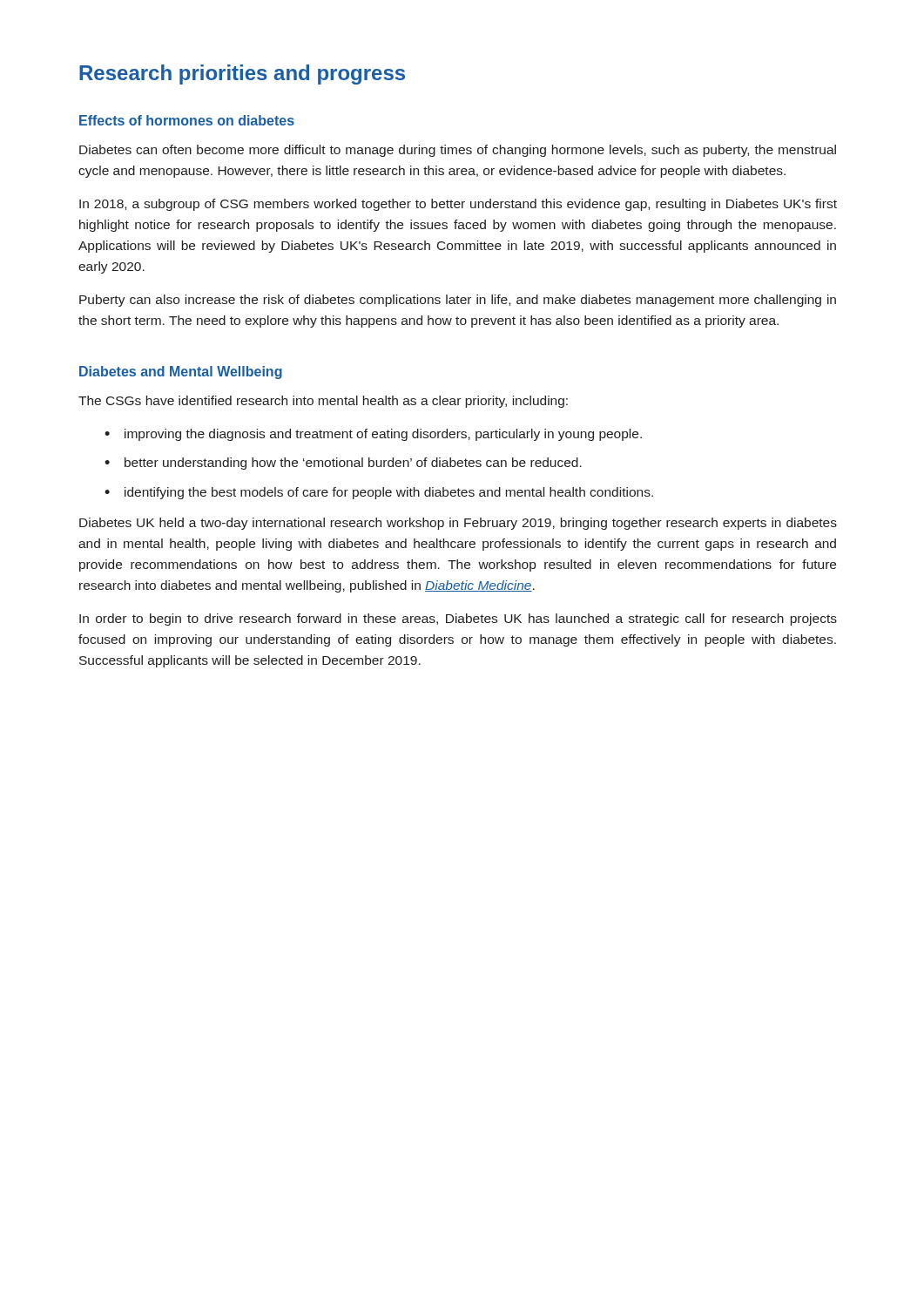This screenshot has width=924, height=1307.
Task: Navigate to the region starting "Diabetes and Mental Wellbeing"
Action: [x=180, y=372]
